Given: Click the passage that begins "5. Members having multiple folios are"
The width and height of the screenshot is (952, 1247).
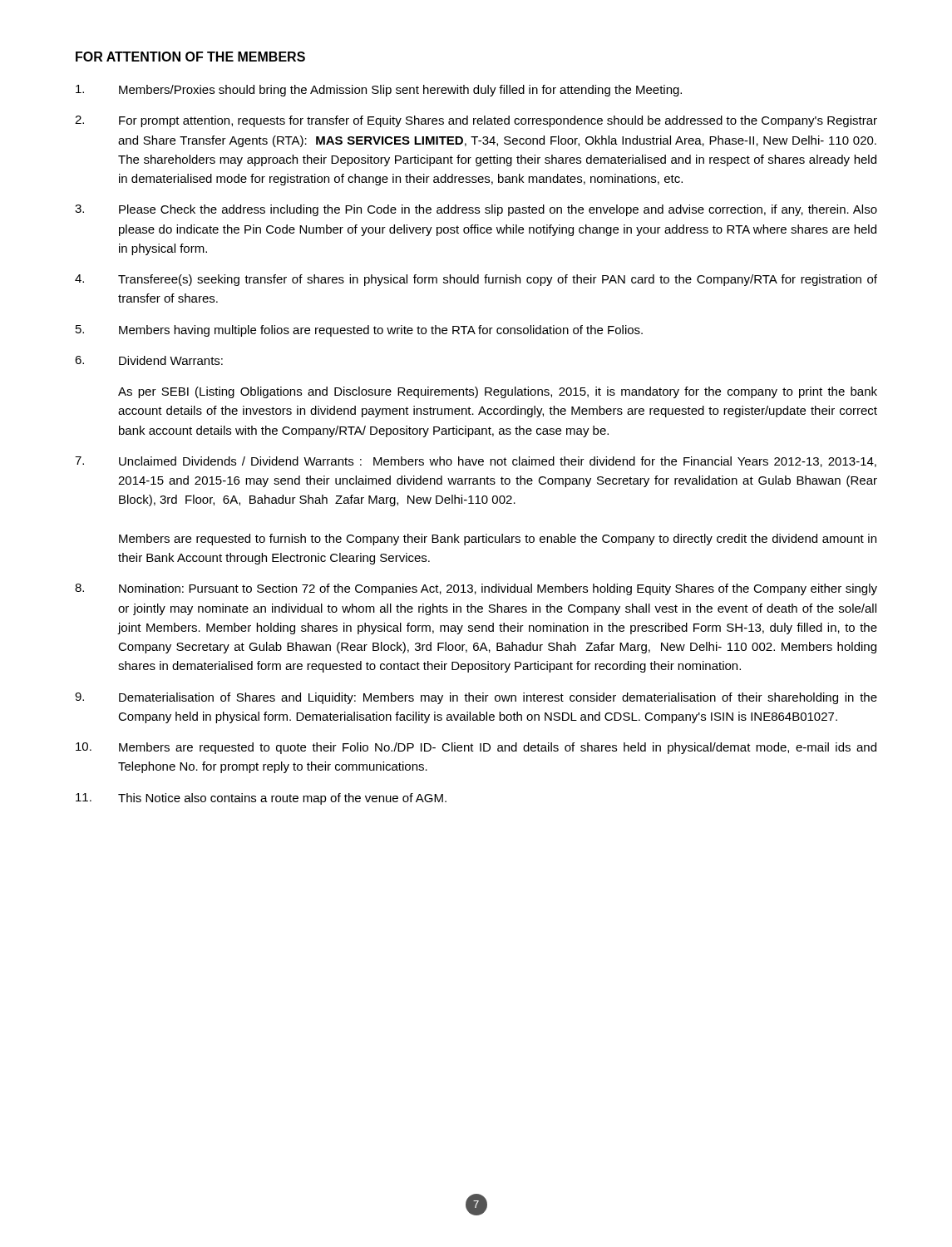Looking at the screenshot, I should [476, 329].
